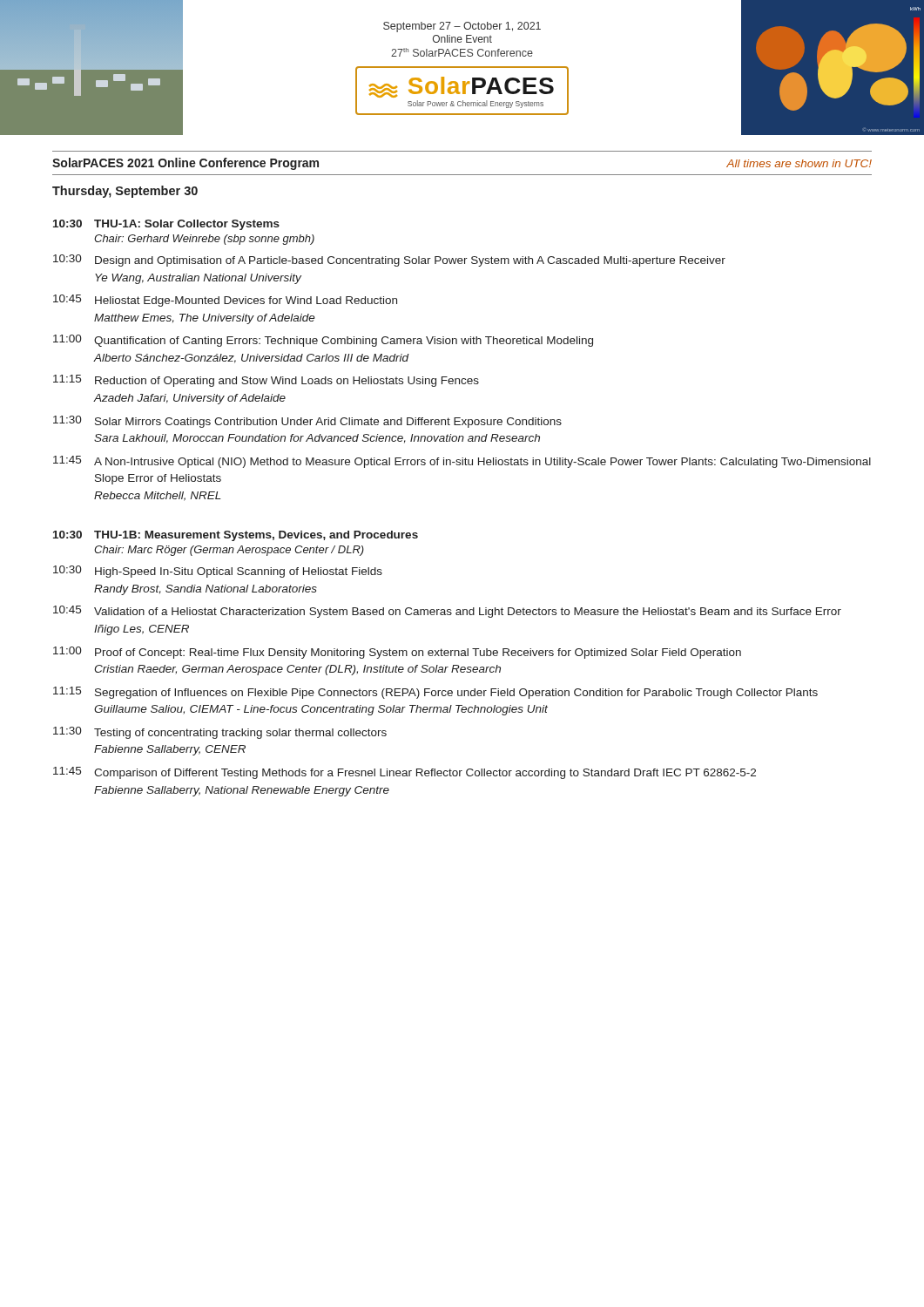Image resolution: width=924 pixels, height=1307 pixels.
Task: Find the list item that reads "10:45 Validation of"
Action: point(462,620)
